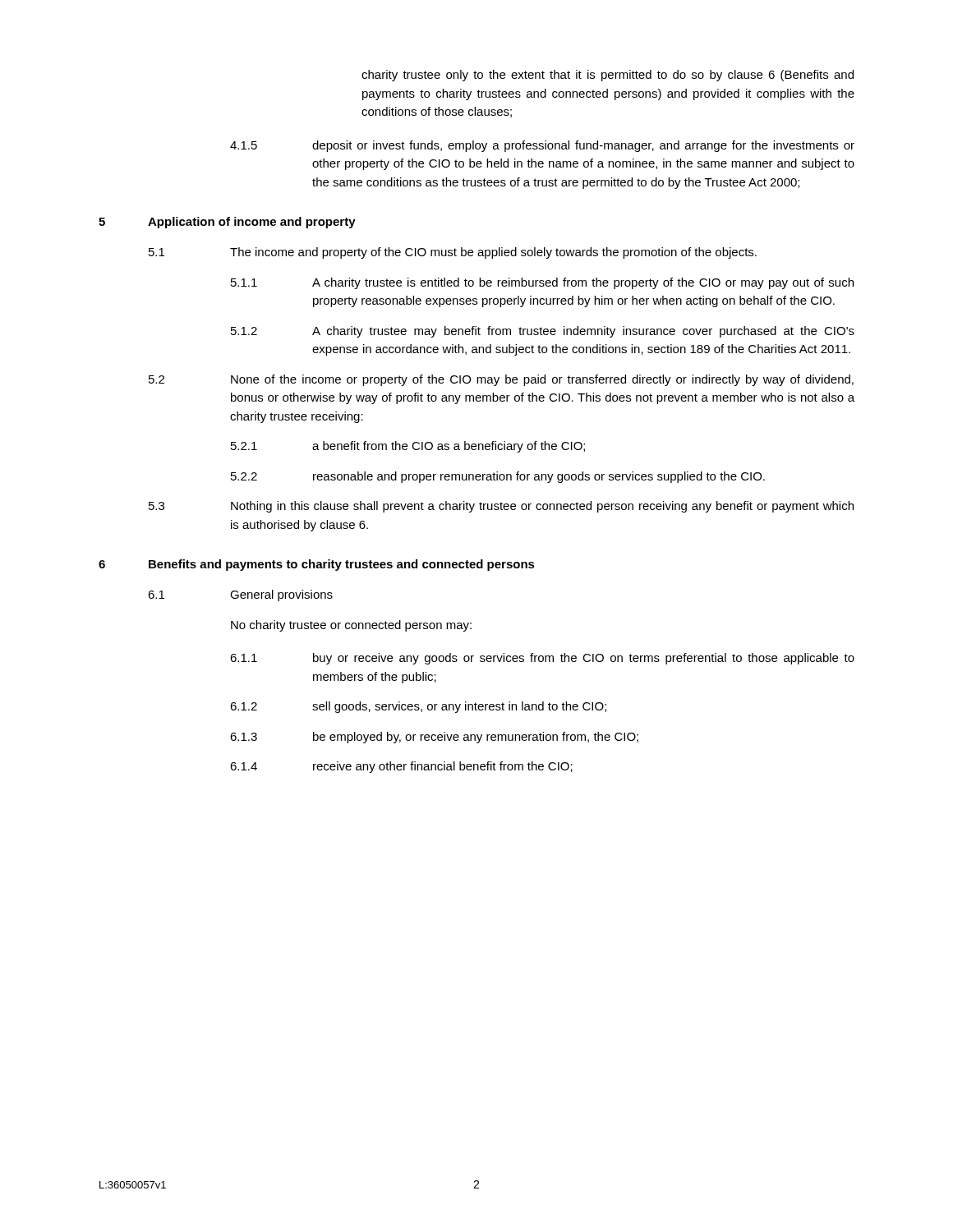Where is the passage that starts "5.1.1 A charity trustee"?
This screenshot has height=1232, width=953.
tap(542, 292)
